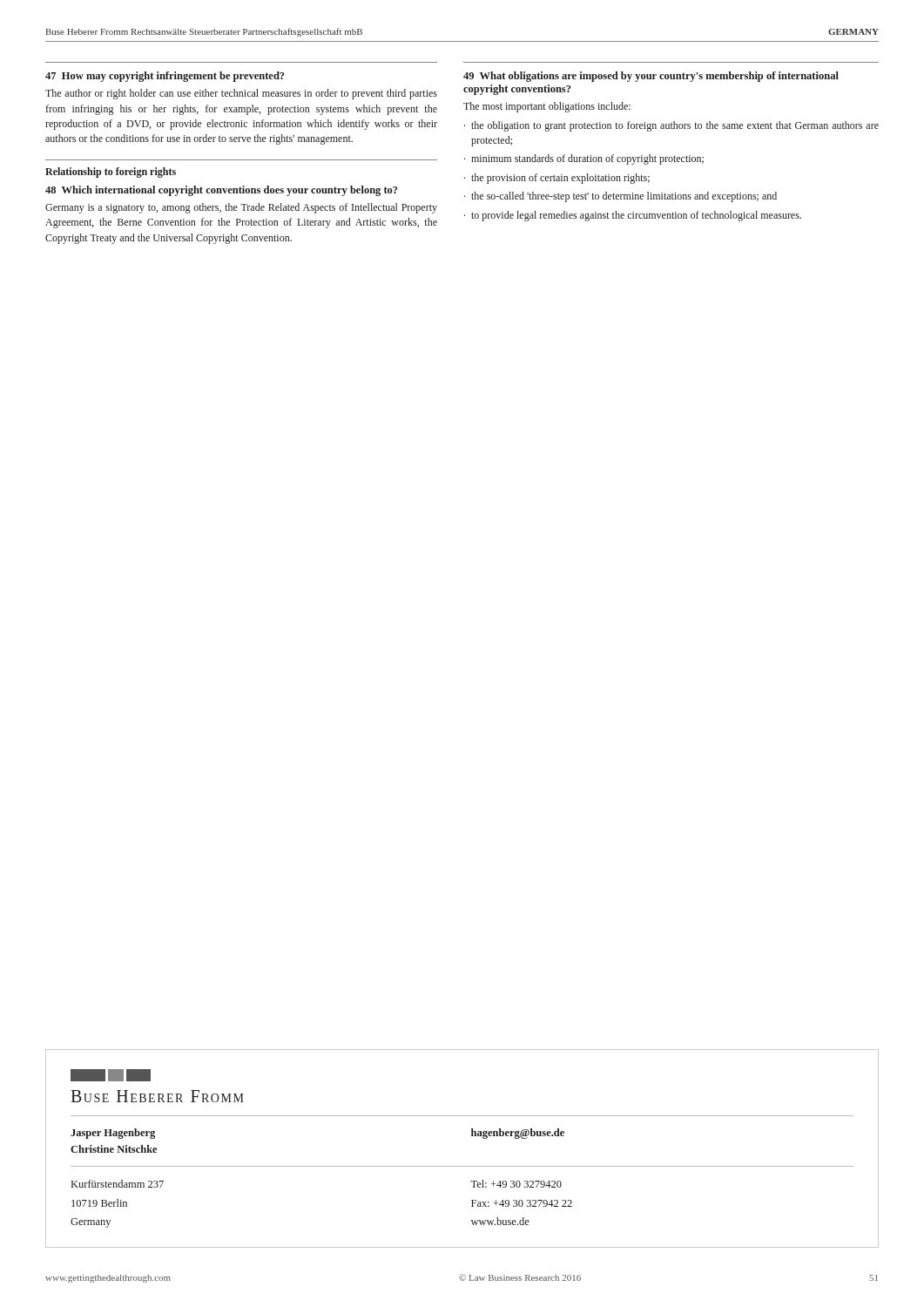924x1307 pixels.
Task: Find the block on this page that starts "The author or right holder can use either"
Action: point(241,117)
